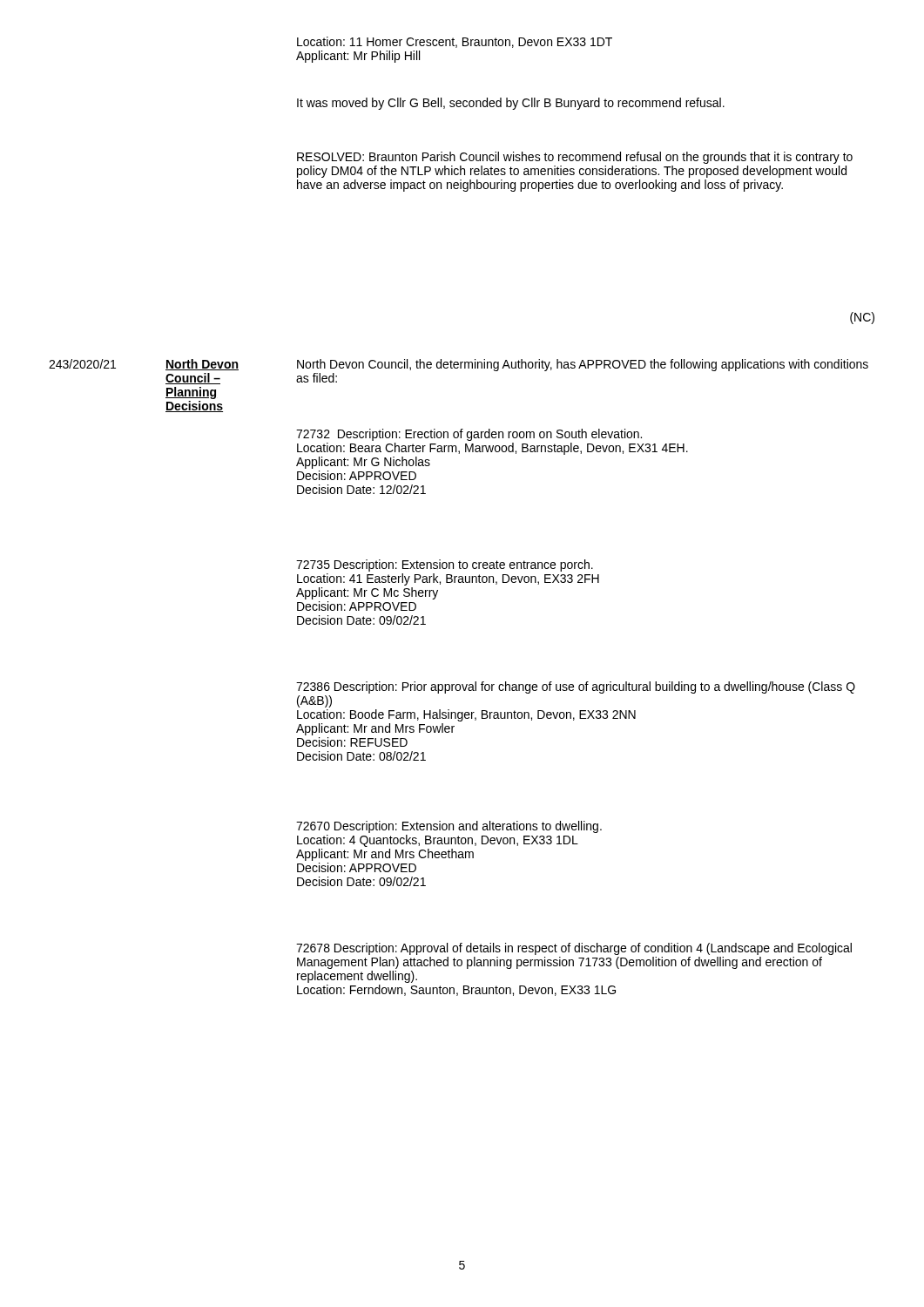Viewport: 924px width, 1307px height.
Task: Click on the text block with the text "72386 Description: Prior approval for"
Action: click(586, 721)
